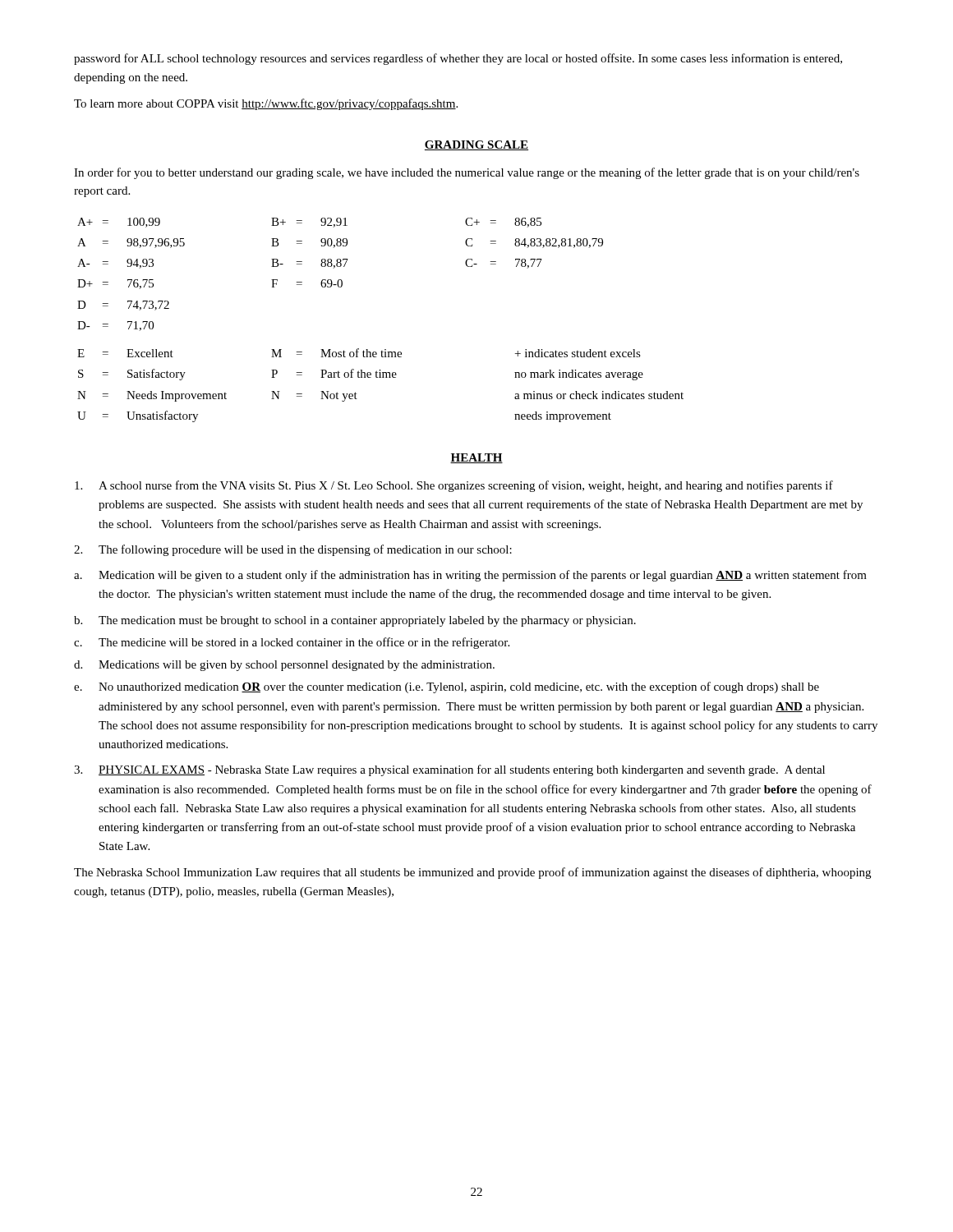Locate the text block that reads "PHYSICAL EXAMS - Nebraska State Law requires a"
Screen dimensions: 1232x953
(x=476, y=808)
